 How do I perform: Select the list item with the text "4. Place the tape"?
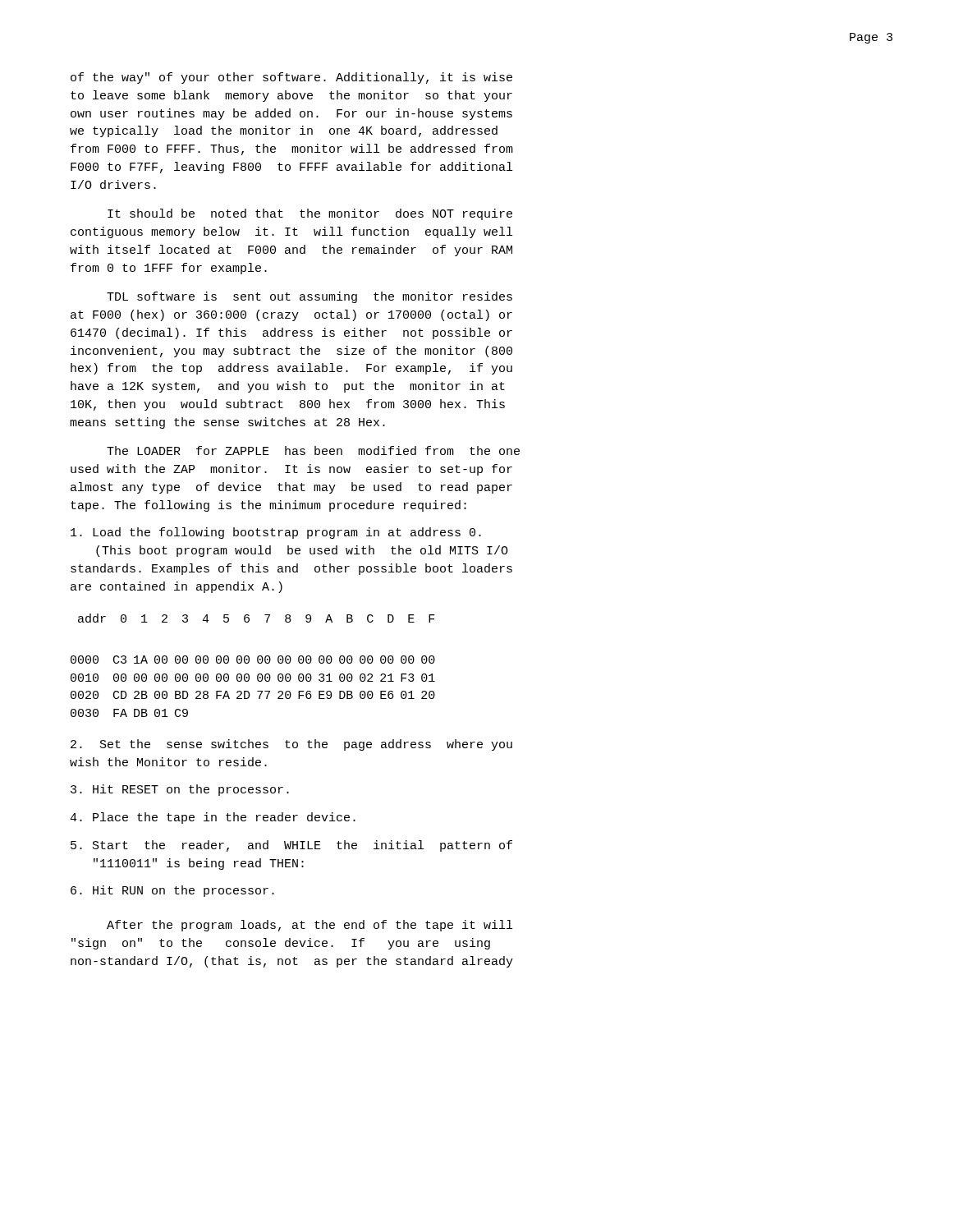(x=213, y=818)
